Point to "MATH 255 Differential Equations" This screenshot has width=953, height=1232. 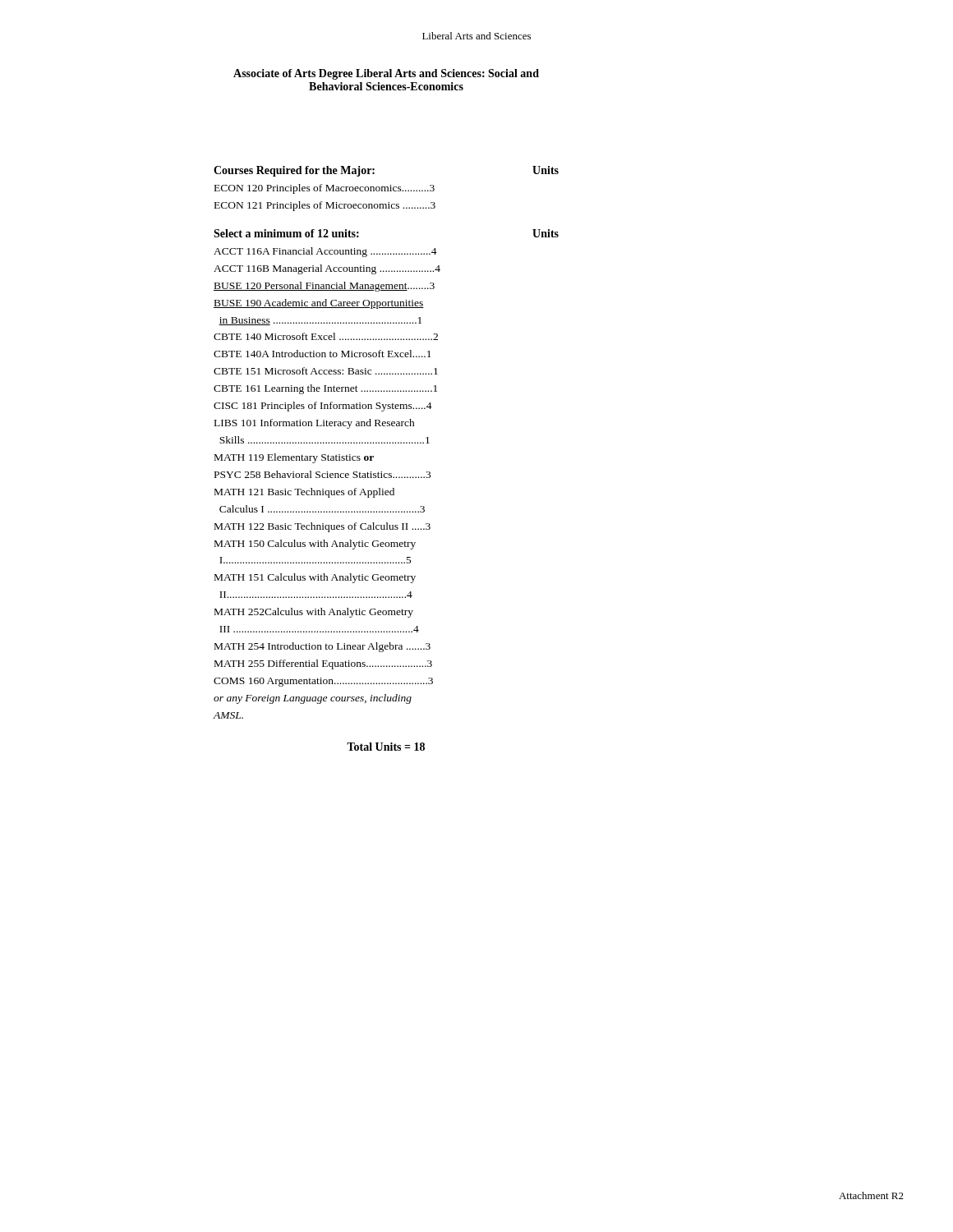click(x=323, y=663)
